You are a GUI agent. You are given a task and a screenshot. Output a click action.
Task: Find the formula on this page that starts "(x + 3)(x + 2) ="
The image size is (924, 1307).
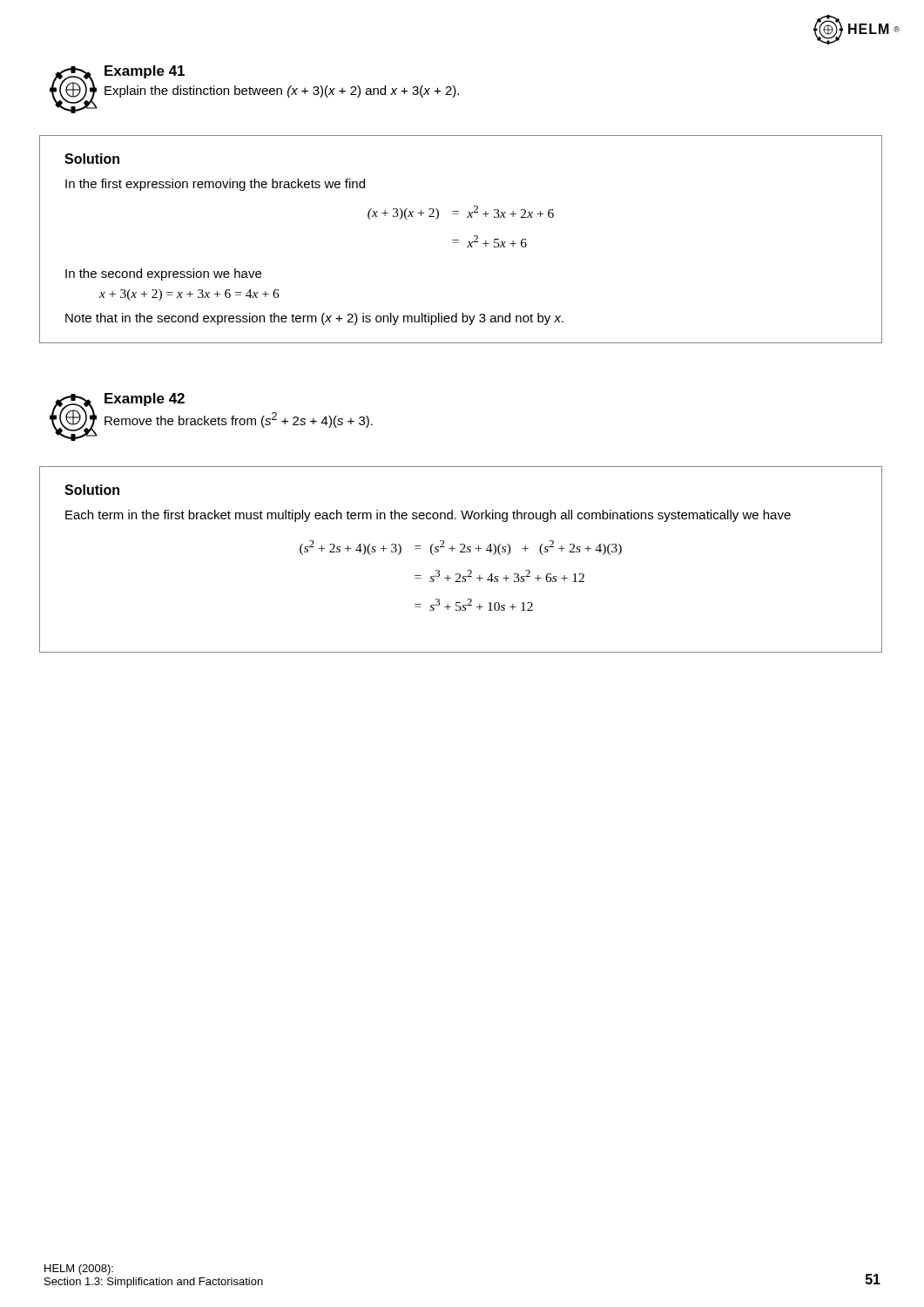pos(461,227)
